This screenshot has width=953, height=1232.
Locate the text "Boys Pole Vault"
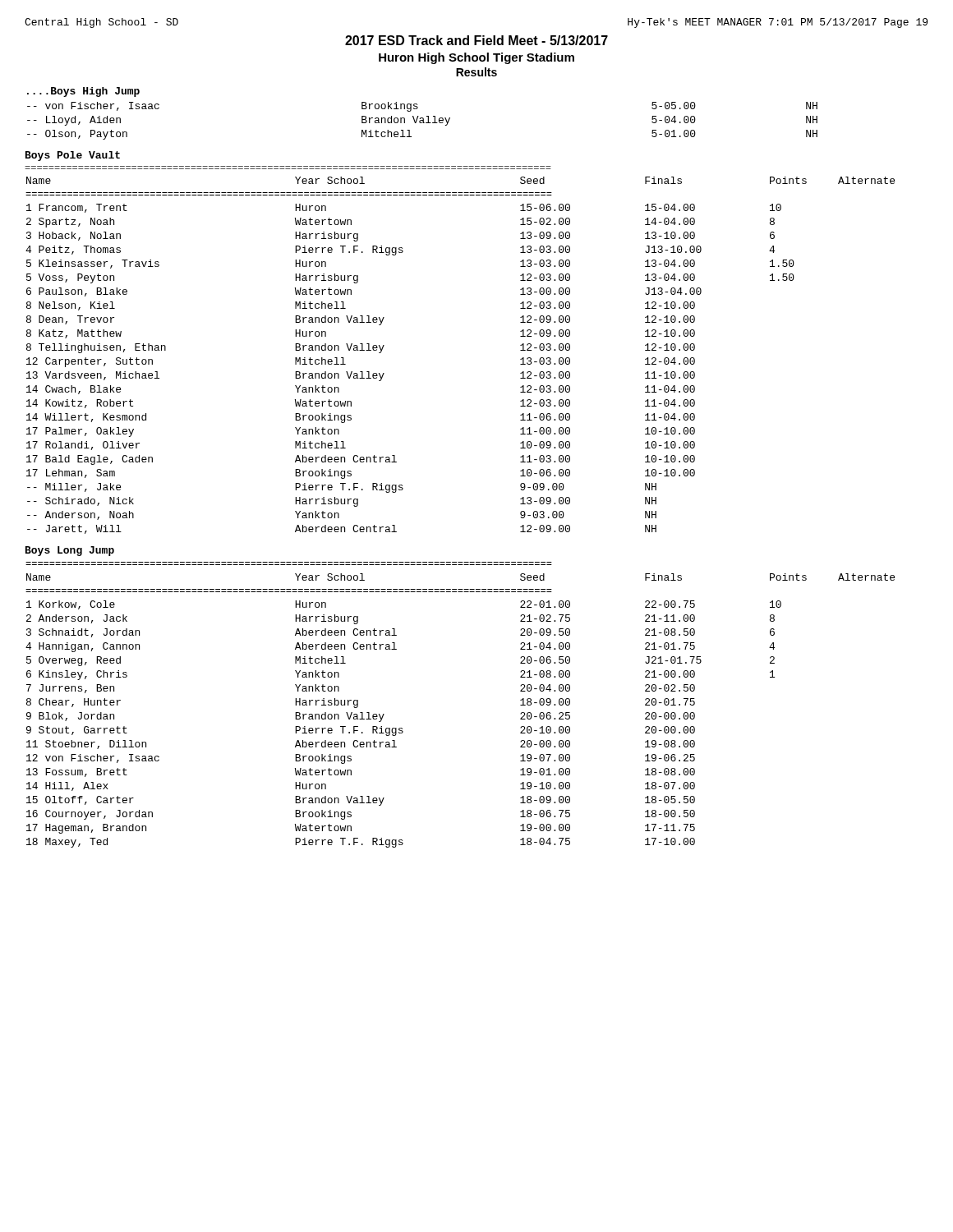pyautogui.click(x=73, y=156)
